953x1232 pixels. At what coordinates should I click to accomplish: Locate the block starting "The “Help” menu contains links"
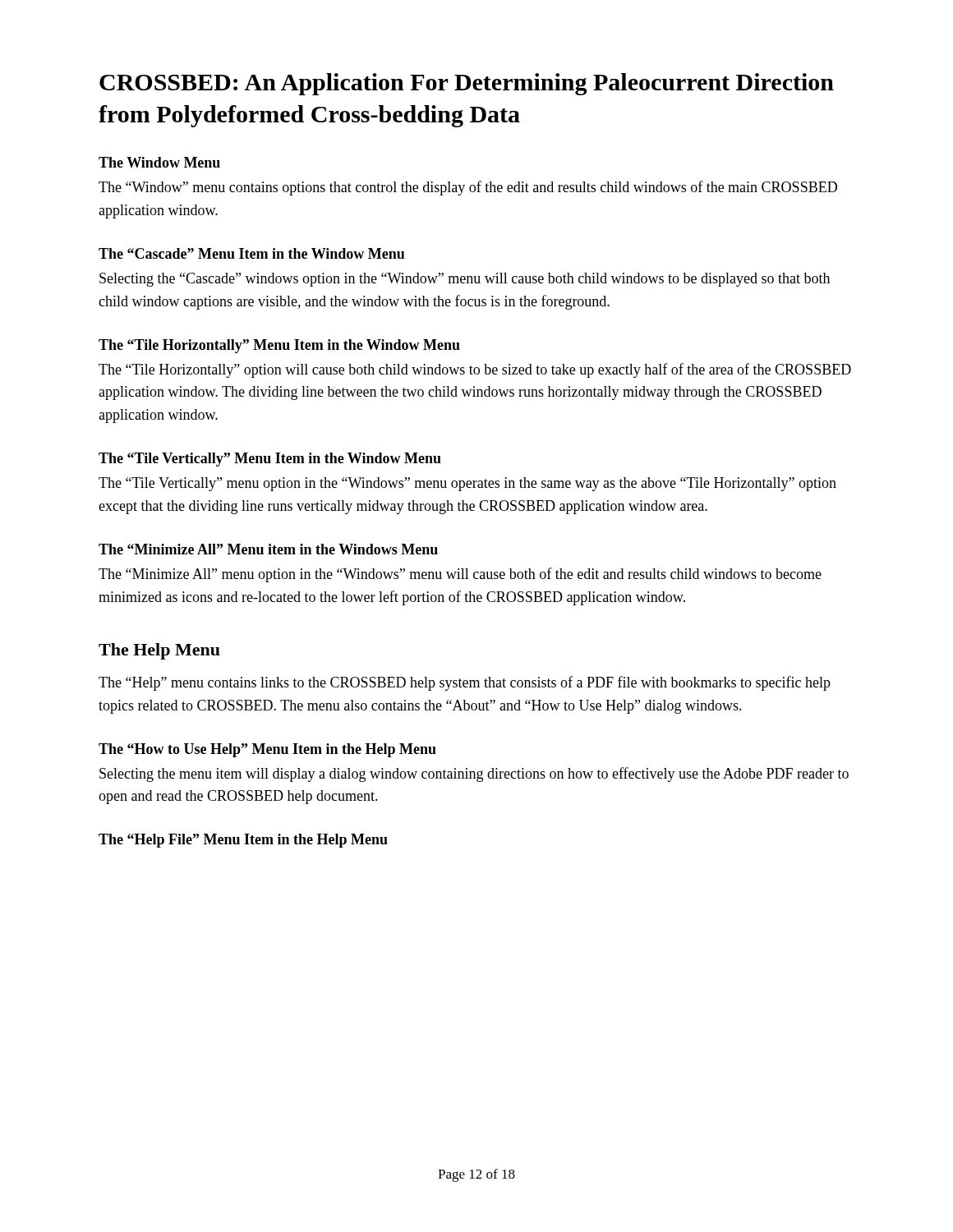(465, 694)
